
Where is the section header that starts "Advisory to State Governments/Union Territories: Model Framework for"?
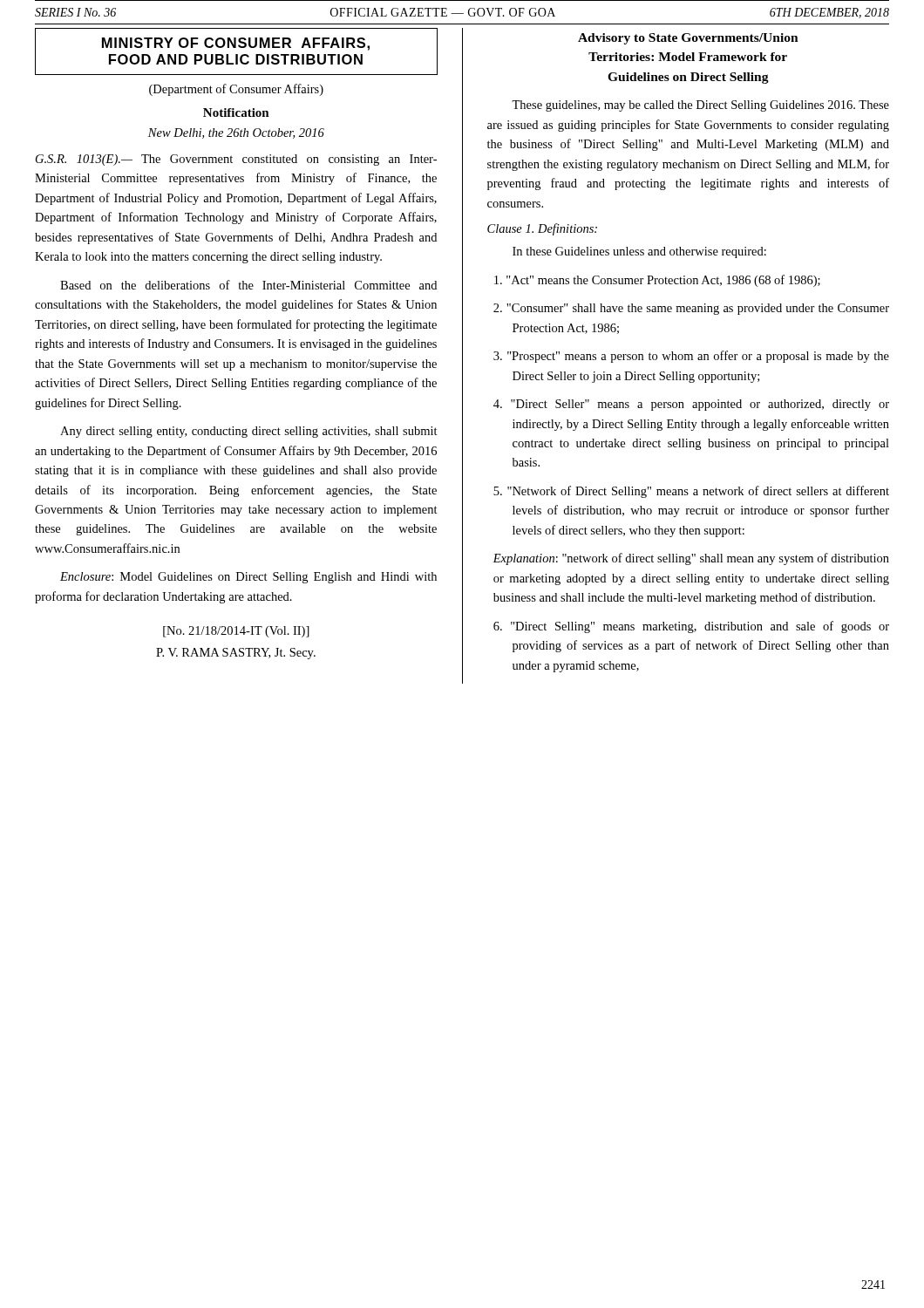688,57
